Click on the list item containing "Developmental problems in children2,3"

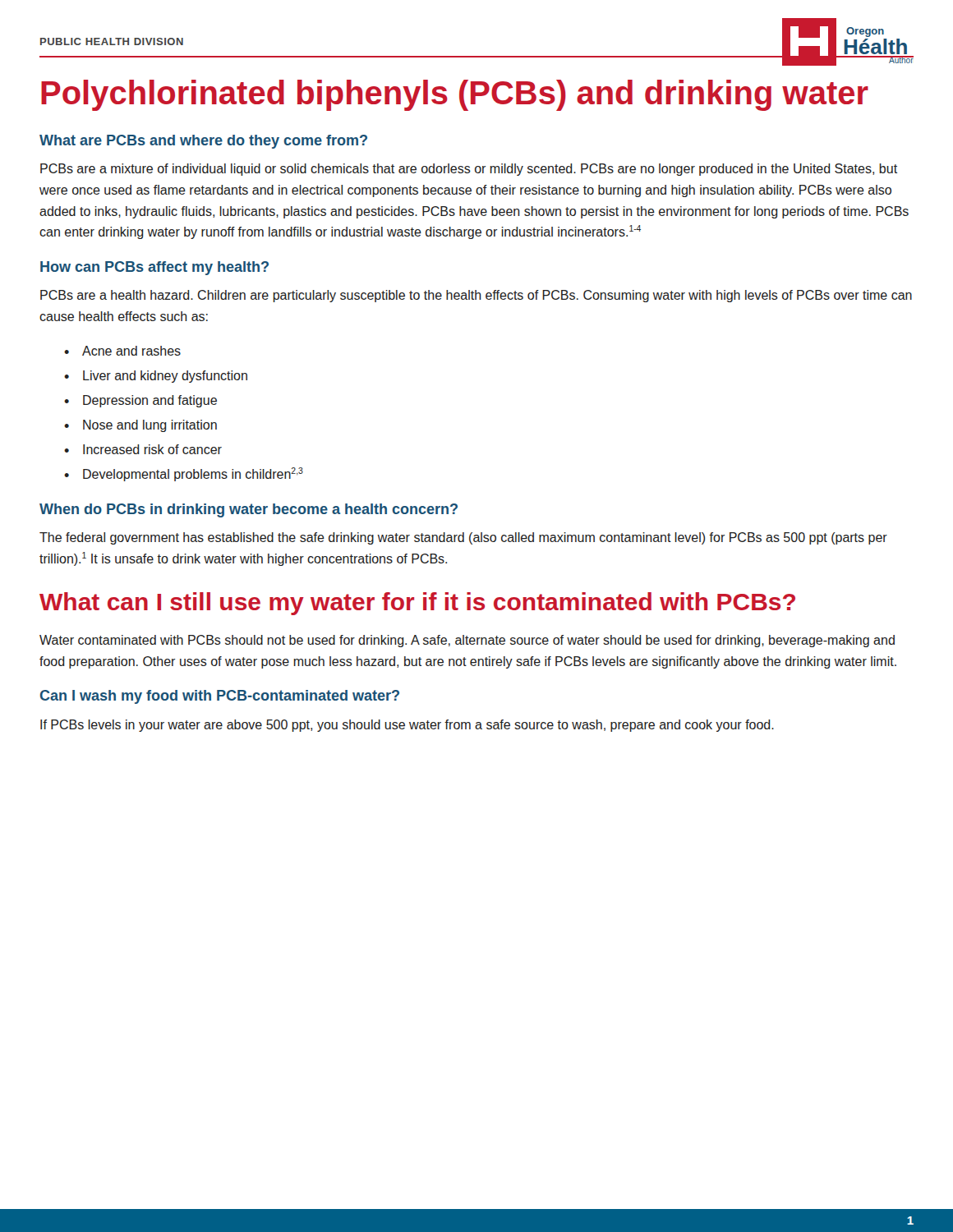pos(184,474)
